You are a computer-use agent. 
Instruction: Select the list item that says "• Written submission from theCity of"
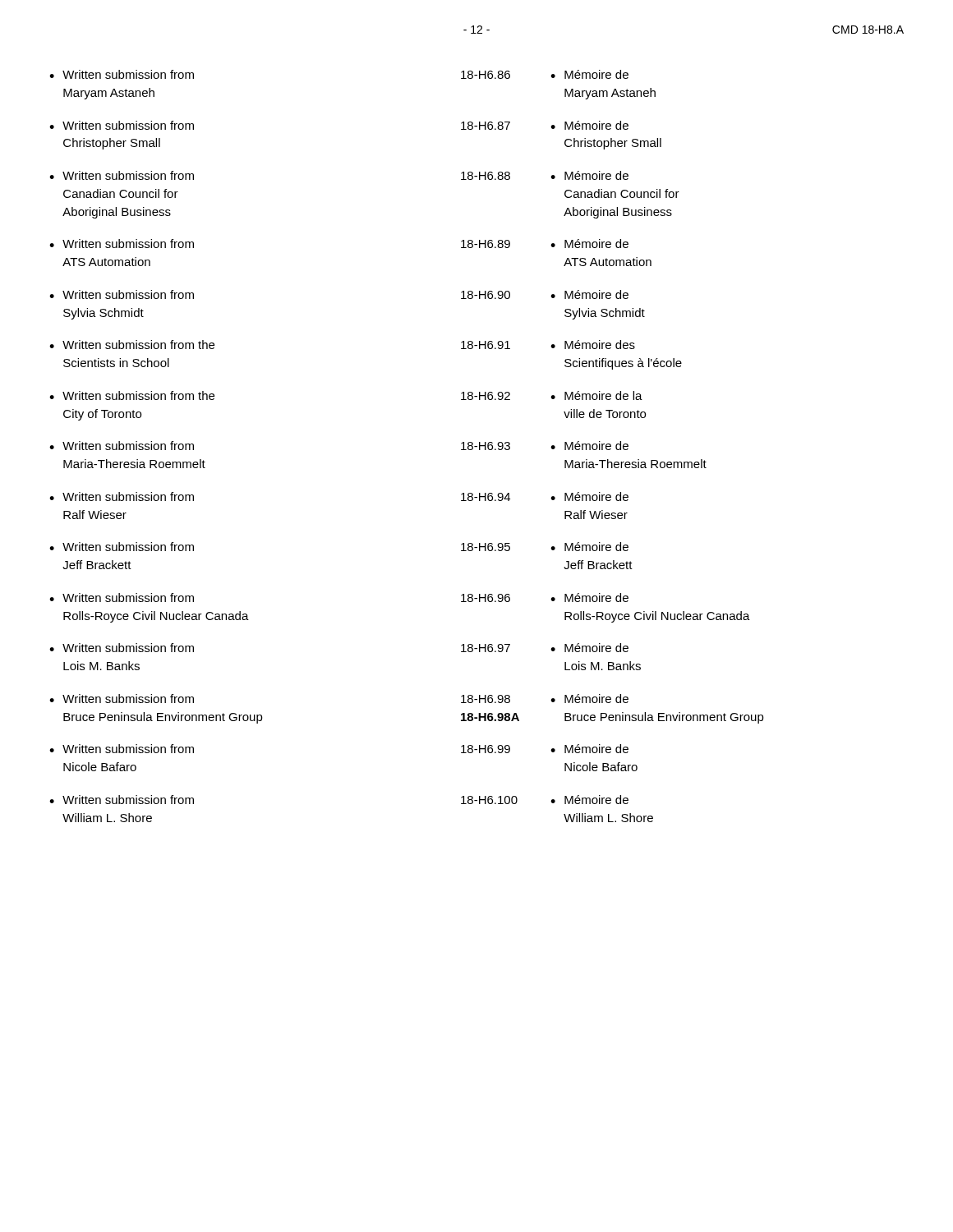[476, 404]
